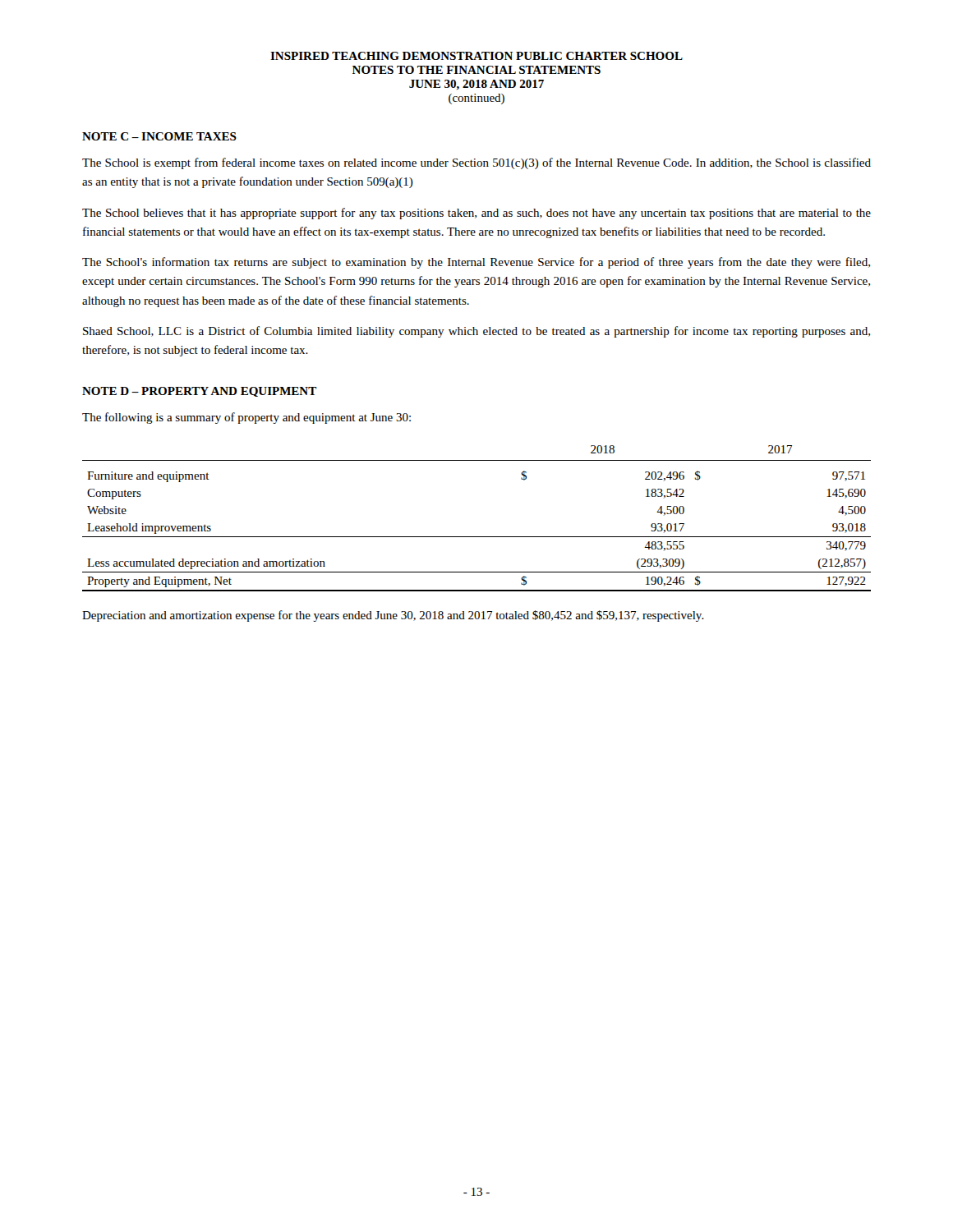Find the text block that says "The following is a summary of property and"
The image size is (953, 1232).
tap(247, 417)
